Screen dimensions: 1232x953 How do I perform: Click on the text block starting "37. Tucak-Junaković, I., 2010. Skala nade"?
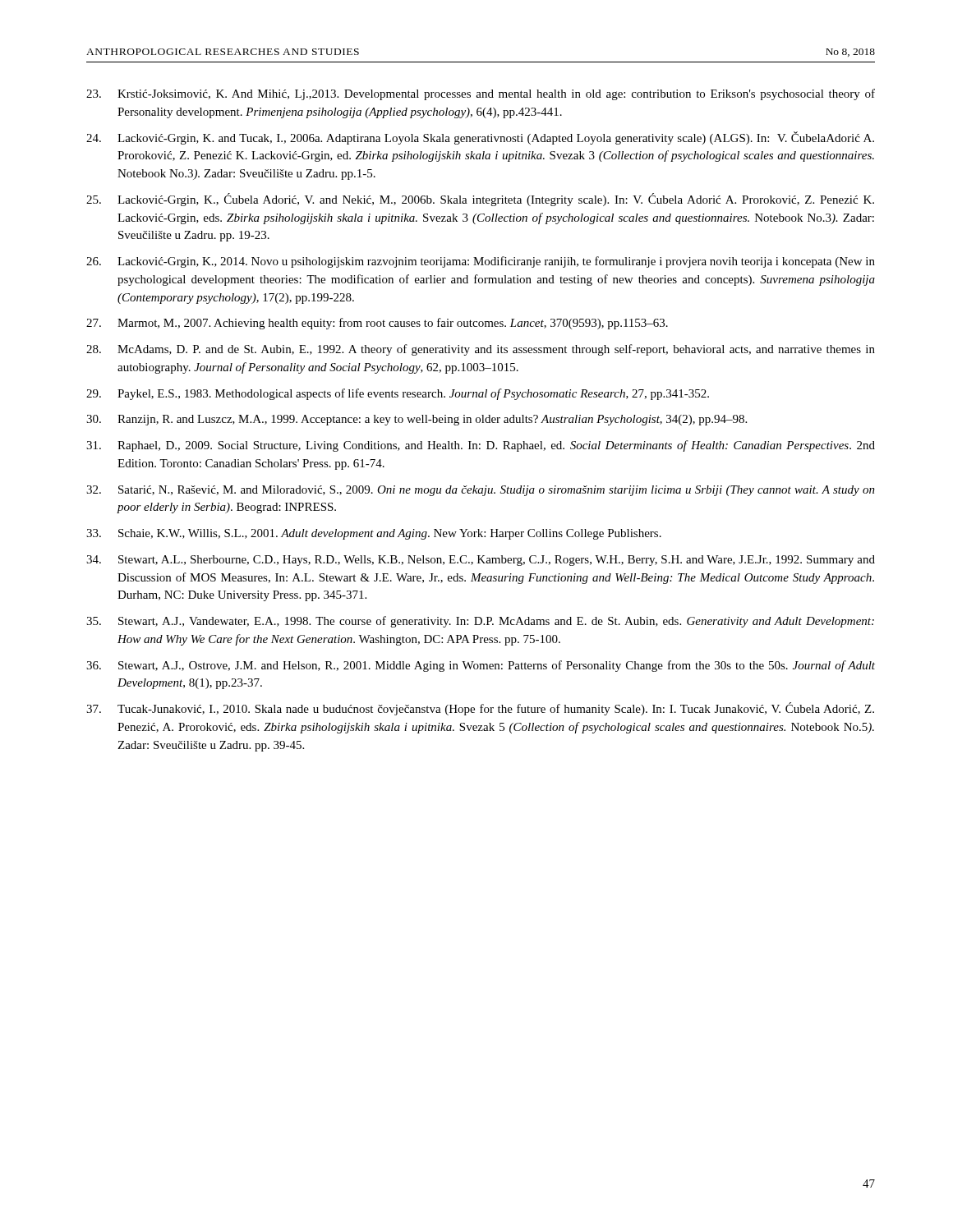pos(481,727)
